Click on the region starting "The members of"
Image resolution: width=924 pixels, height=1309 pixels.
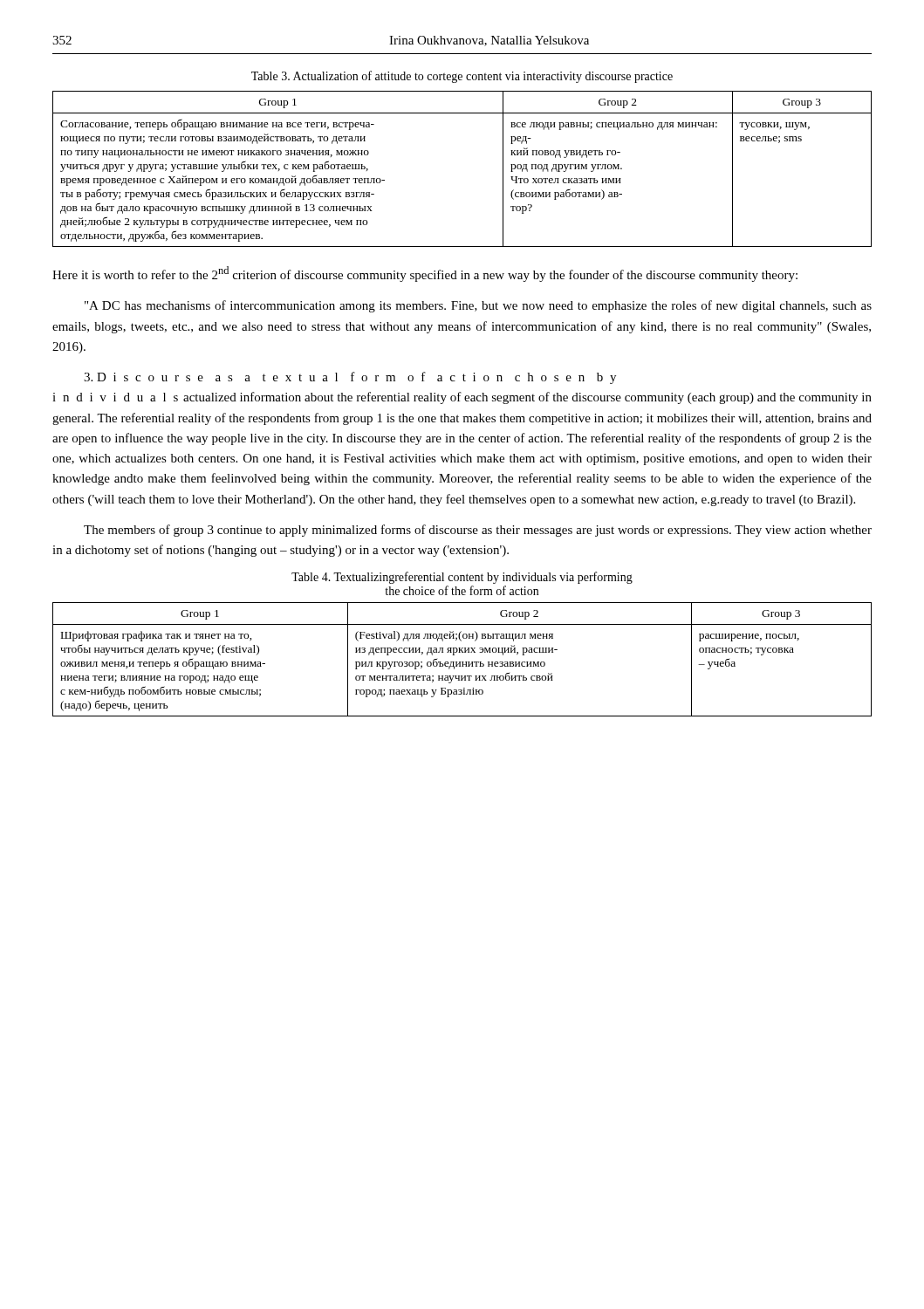pyautogui.click(x=462, y=540)
